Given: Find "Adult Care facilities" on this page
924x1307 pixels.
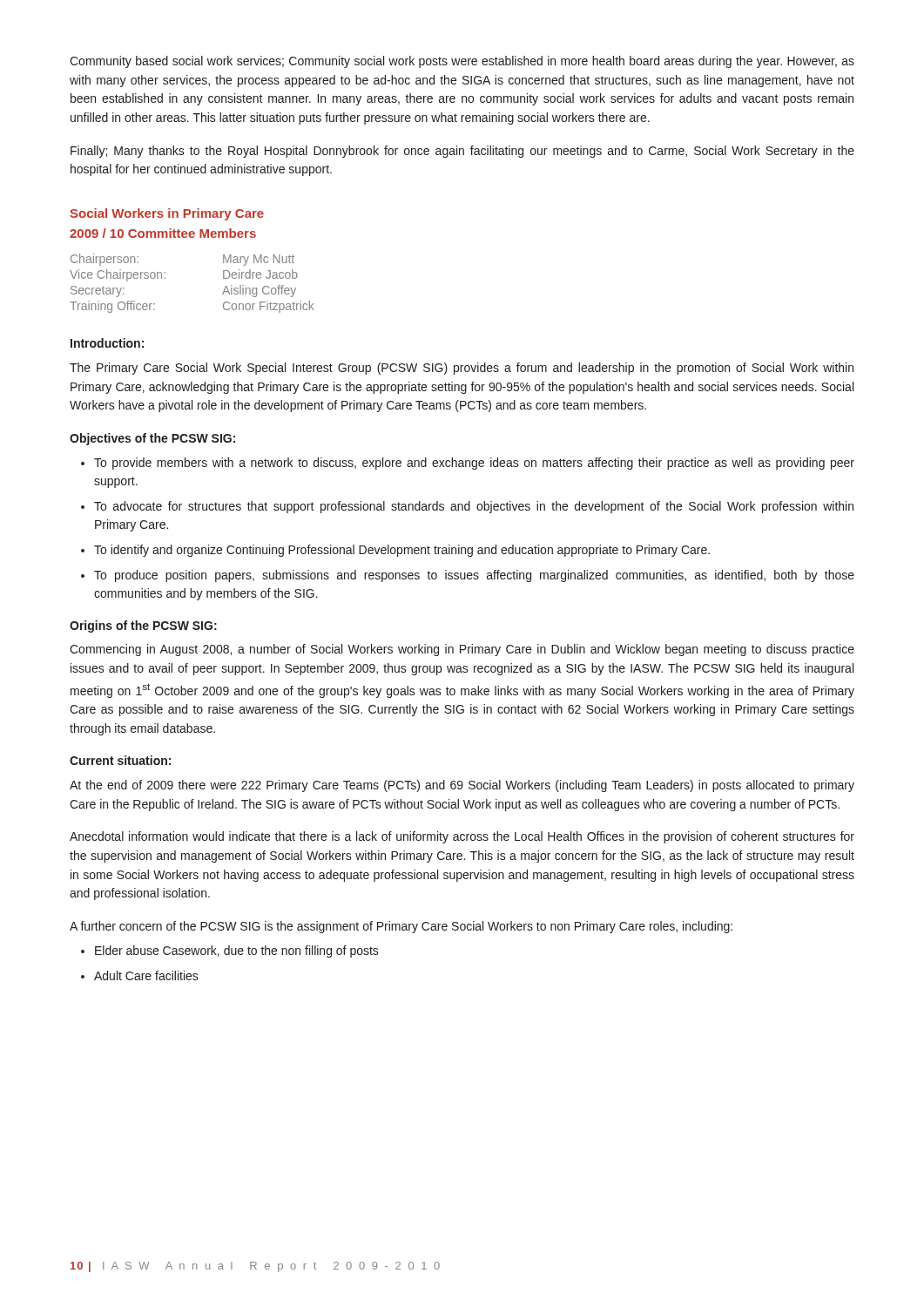Looking at the screenshot, I should tap(146, 976).
